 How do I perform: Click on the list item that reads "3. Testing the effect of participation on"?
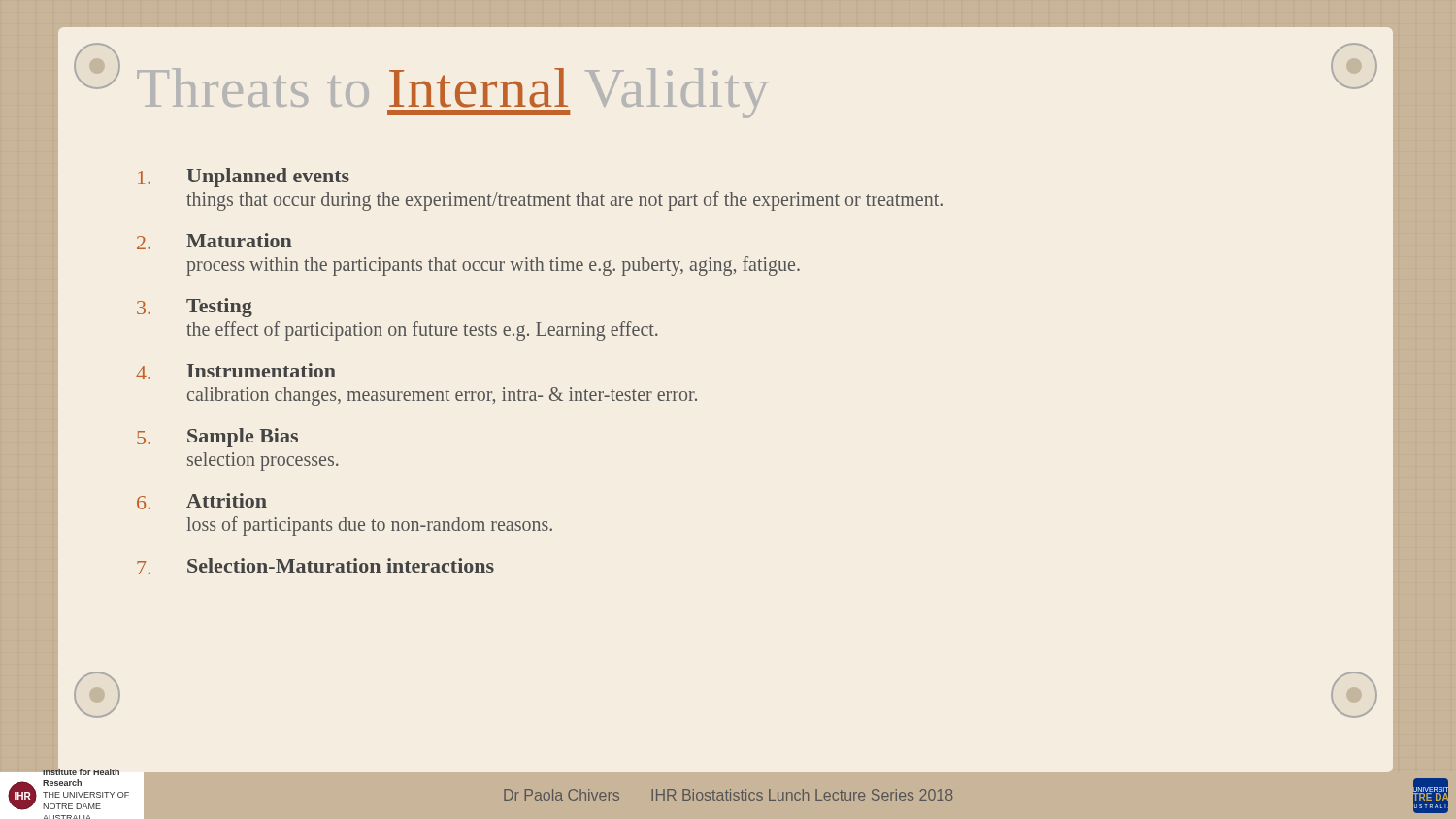pyautogui.click(x=397, y=317)
